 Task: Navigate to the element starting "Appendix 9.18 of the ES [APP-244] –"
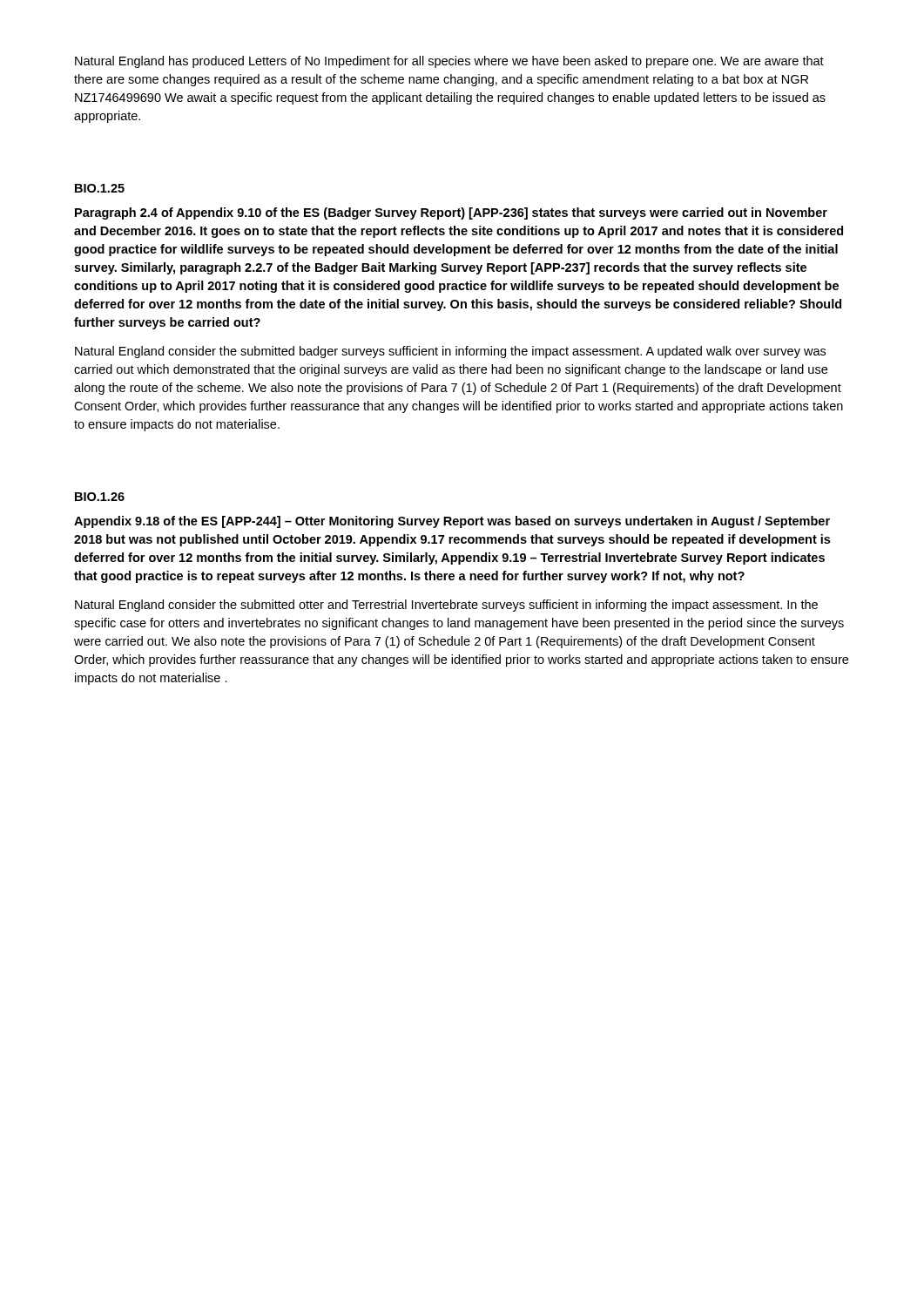coord(452,549)
